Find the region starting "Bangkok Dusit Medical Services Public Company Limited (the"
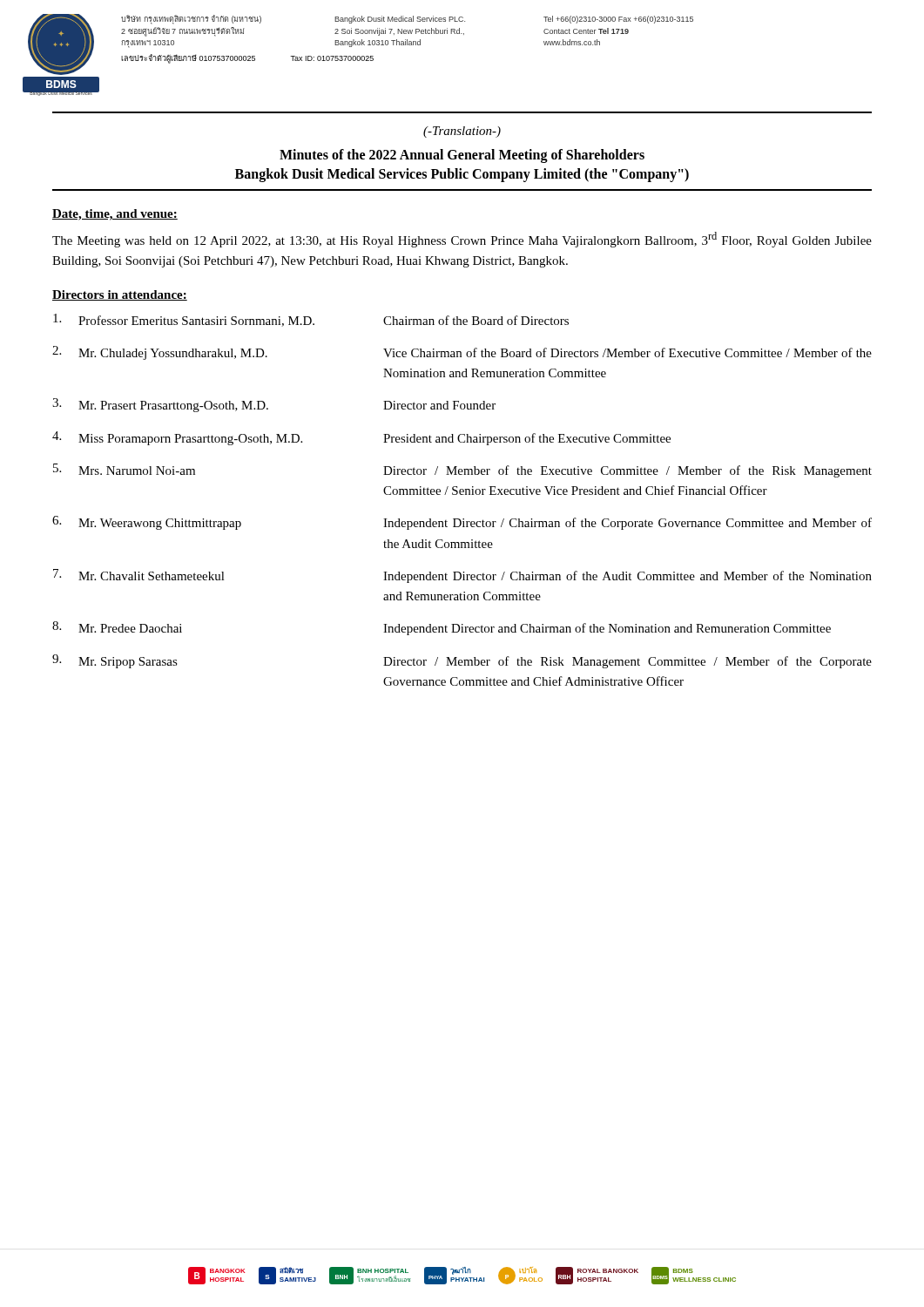 [x=462, y=174]
